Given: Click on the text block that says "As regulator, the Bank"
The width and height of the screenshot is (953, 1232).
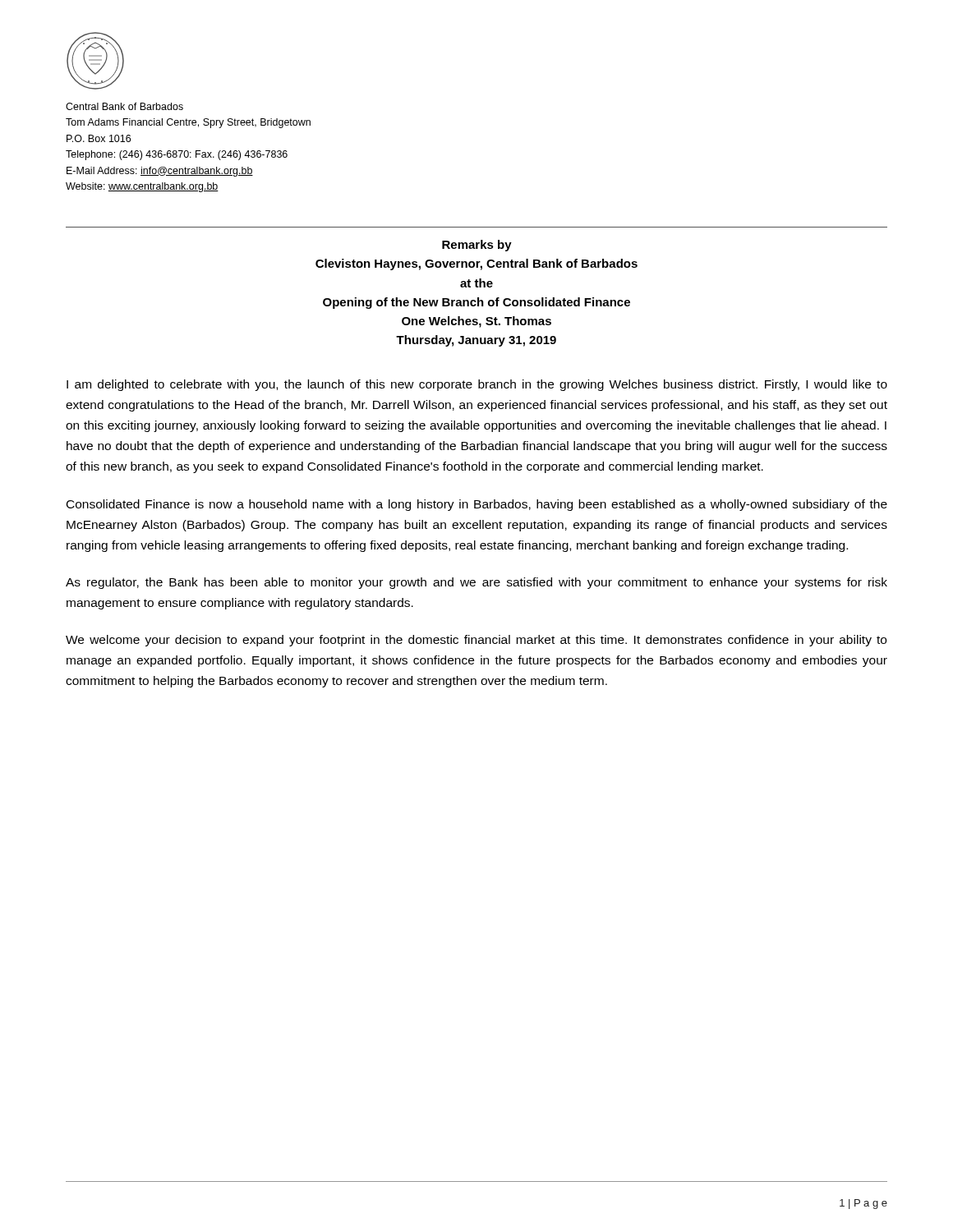Looking at the screenshot, I should 476,592.
